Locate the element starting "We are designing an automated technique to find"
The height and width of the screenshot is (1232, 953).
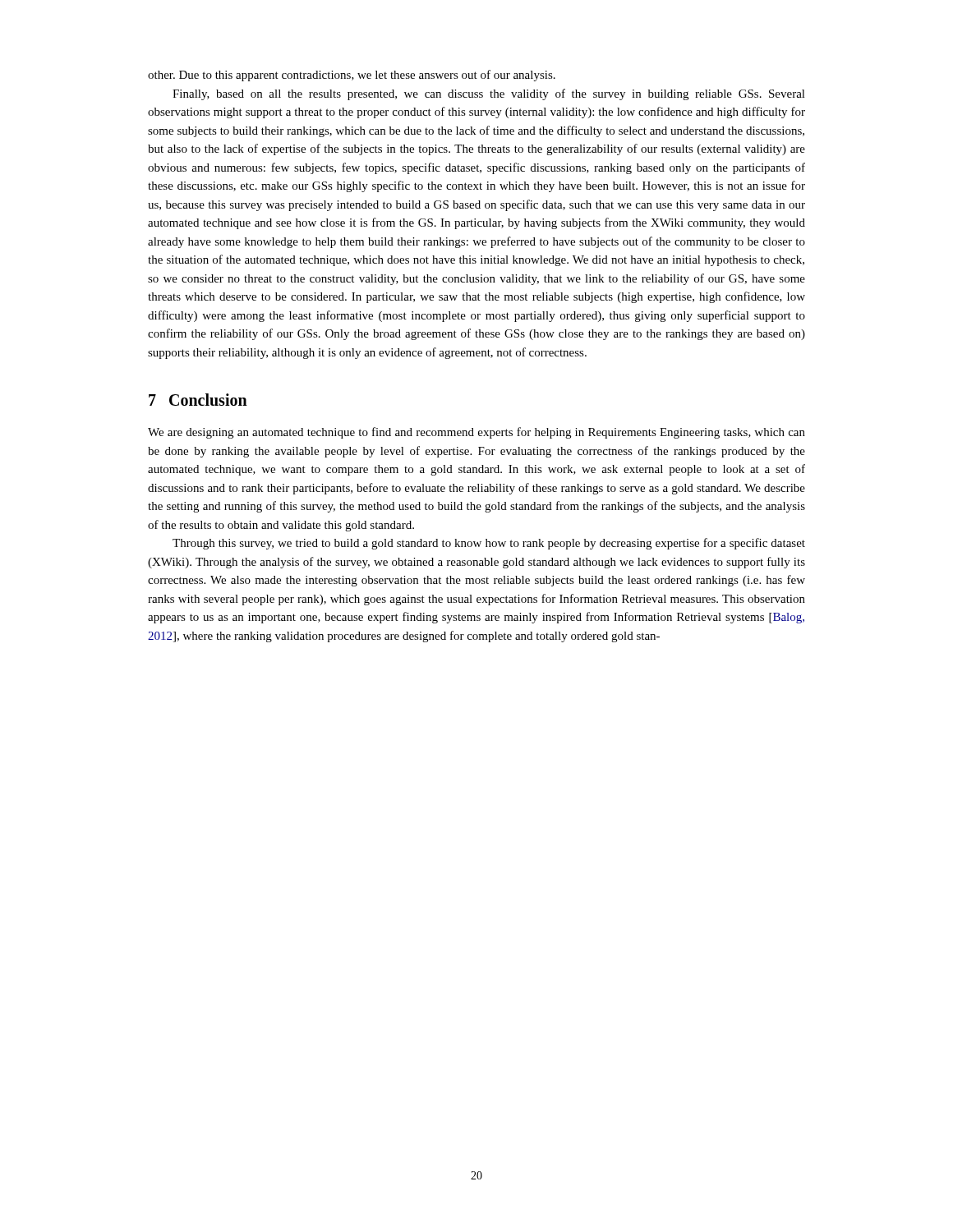[x=476, y=534]
